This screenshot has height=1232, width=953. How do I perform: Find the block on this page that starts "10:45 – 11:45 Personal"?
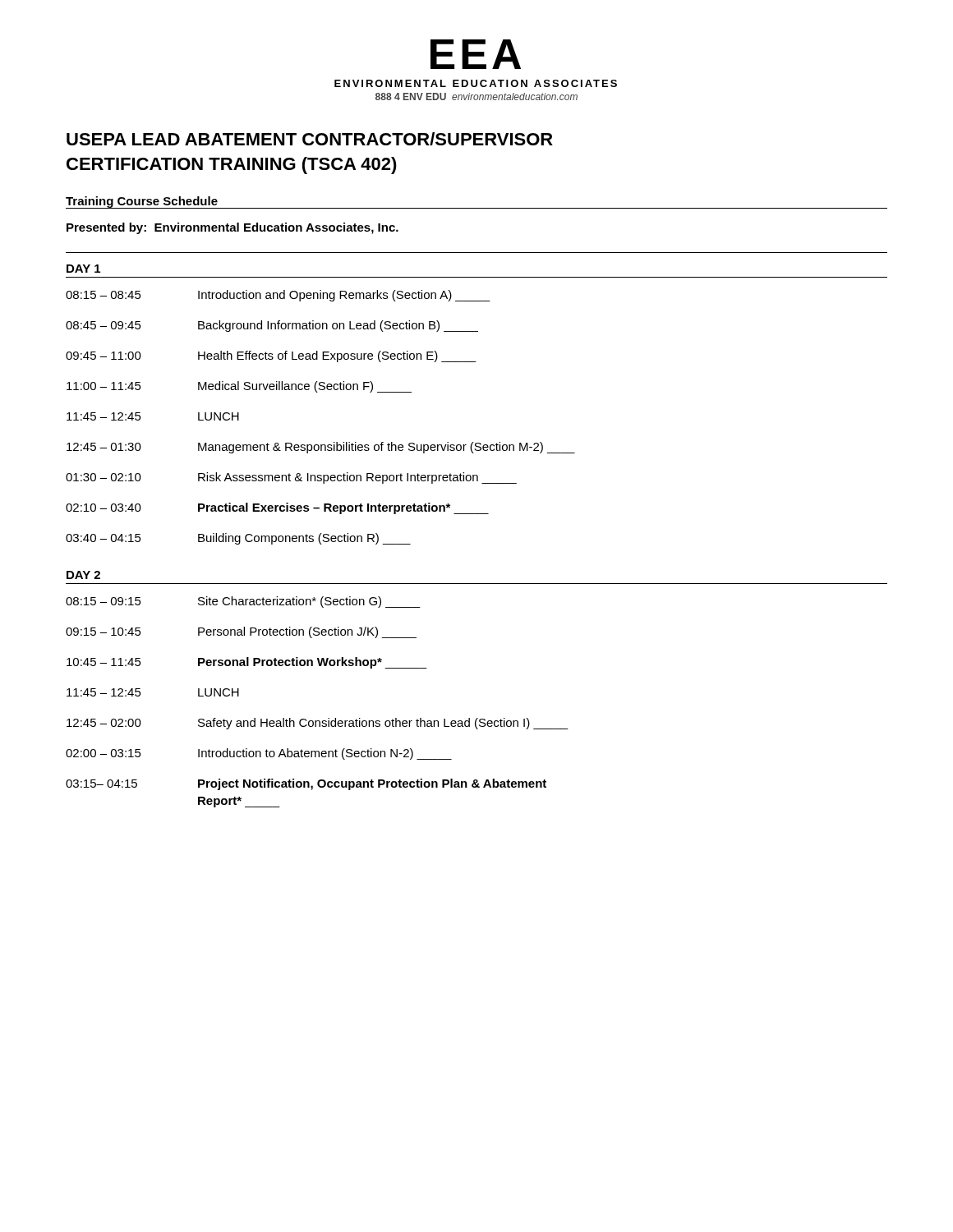pos(247,663)
